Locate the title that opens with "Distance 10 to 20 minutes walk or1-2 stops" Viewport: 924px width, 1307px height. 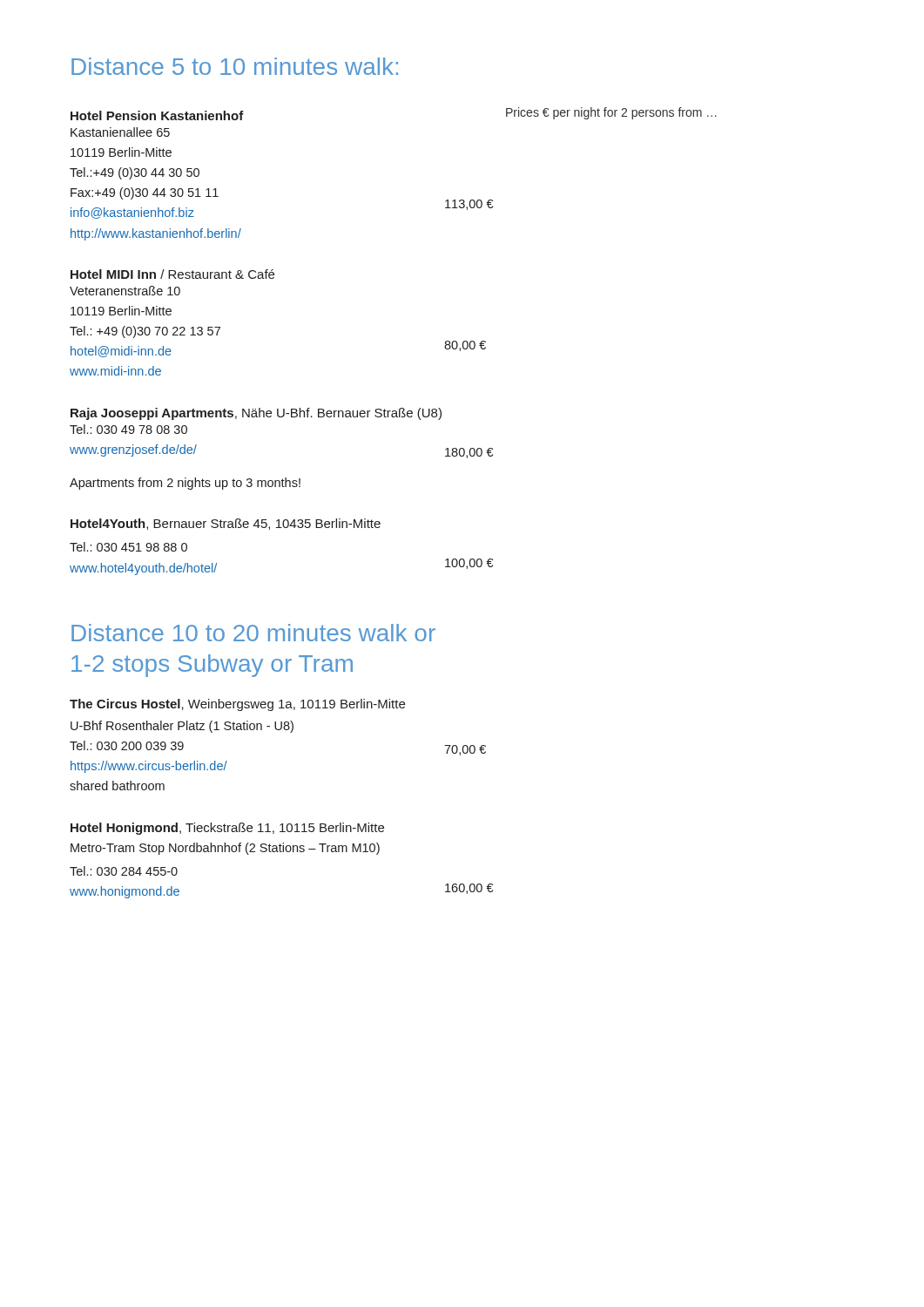tap(253, 633)
